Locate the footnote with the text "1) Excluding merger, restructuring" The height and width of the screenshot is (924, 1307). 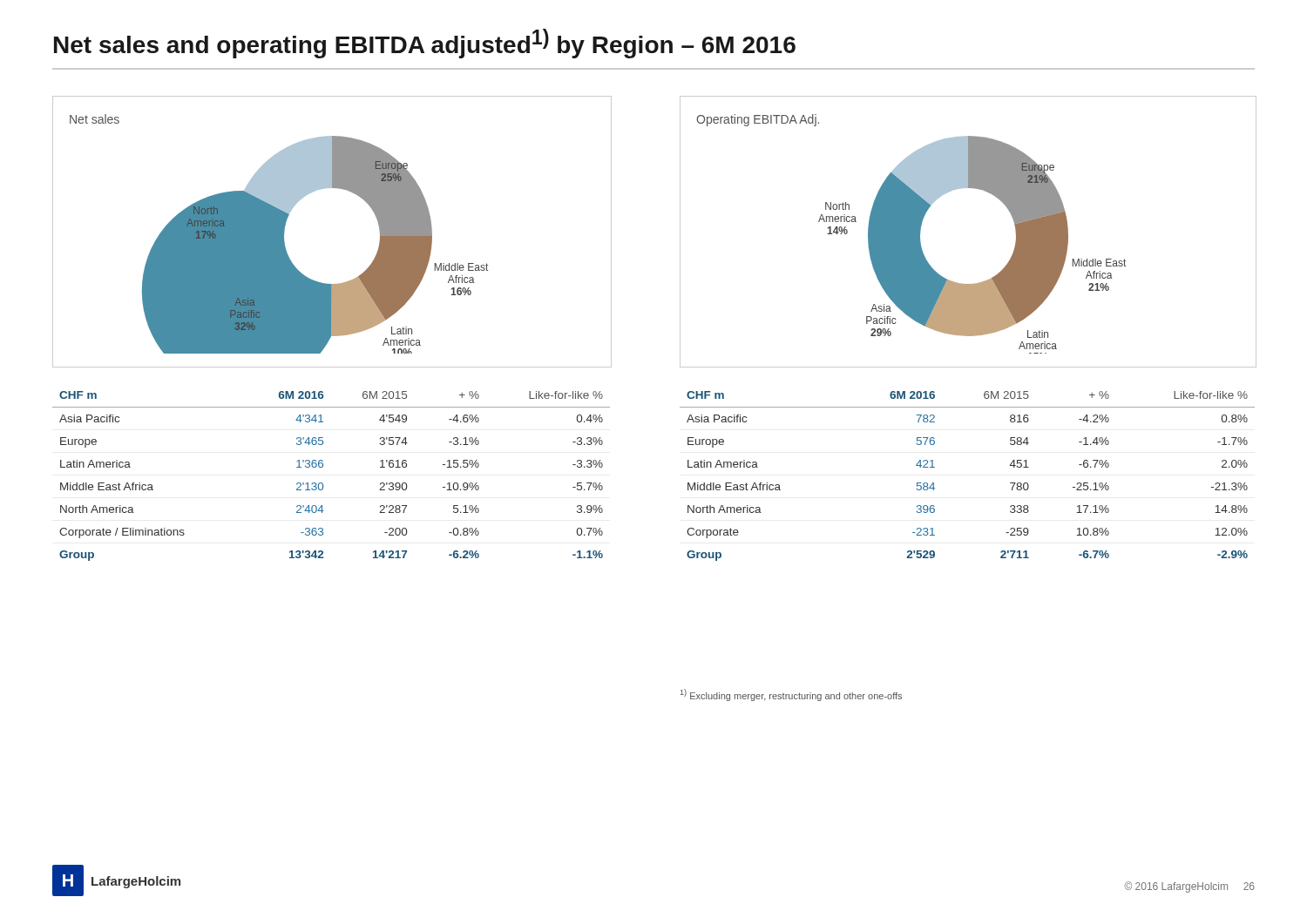tap(791, 694)
